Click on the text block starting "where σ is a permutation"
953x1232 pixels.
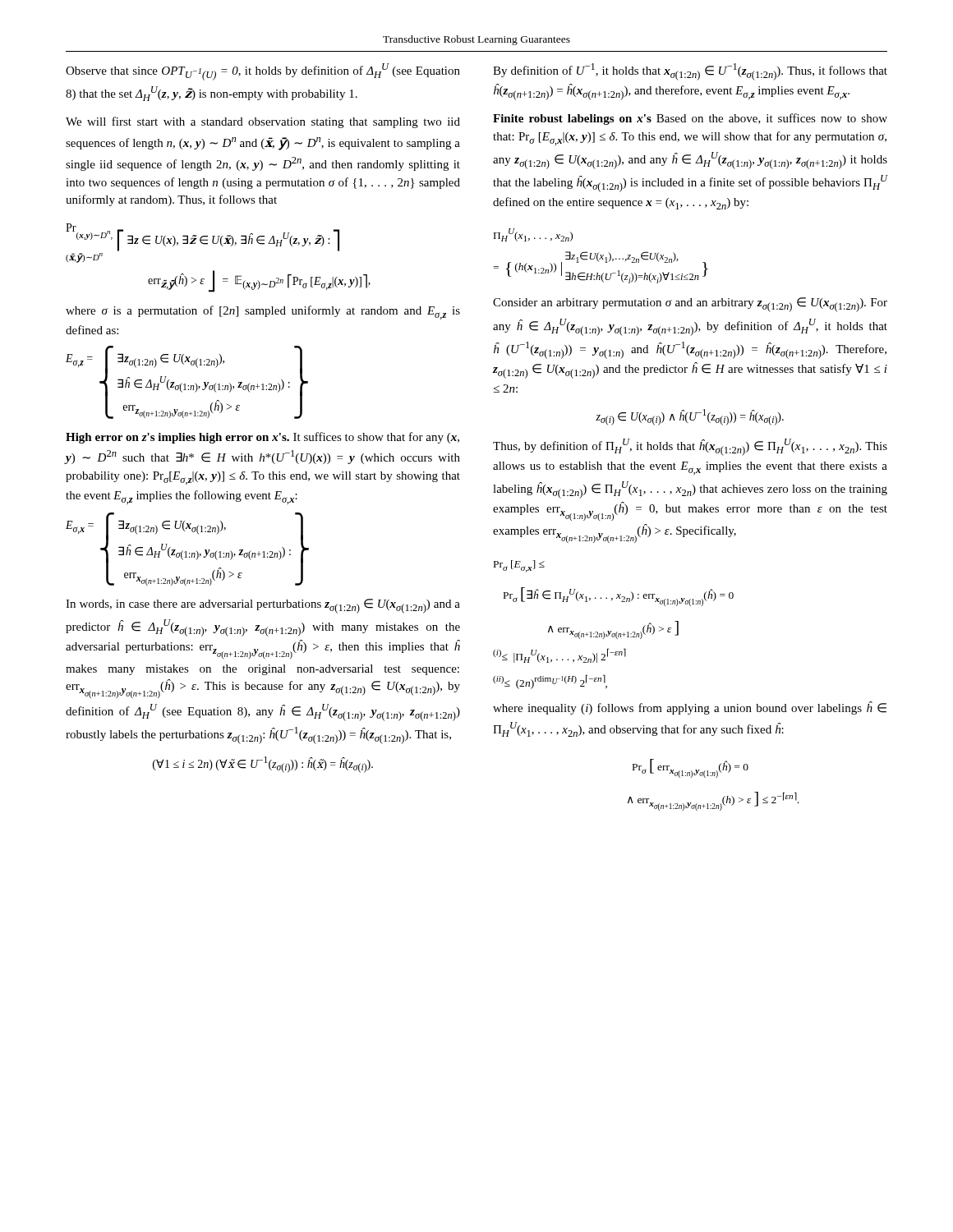tap(263, 321)
